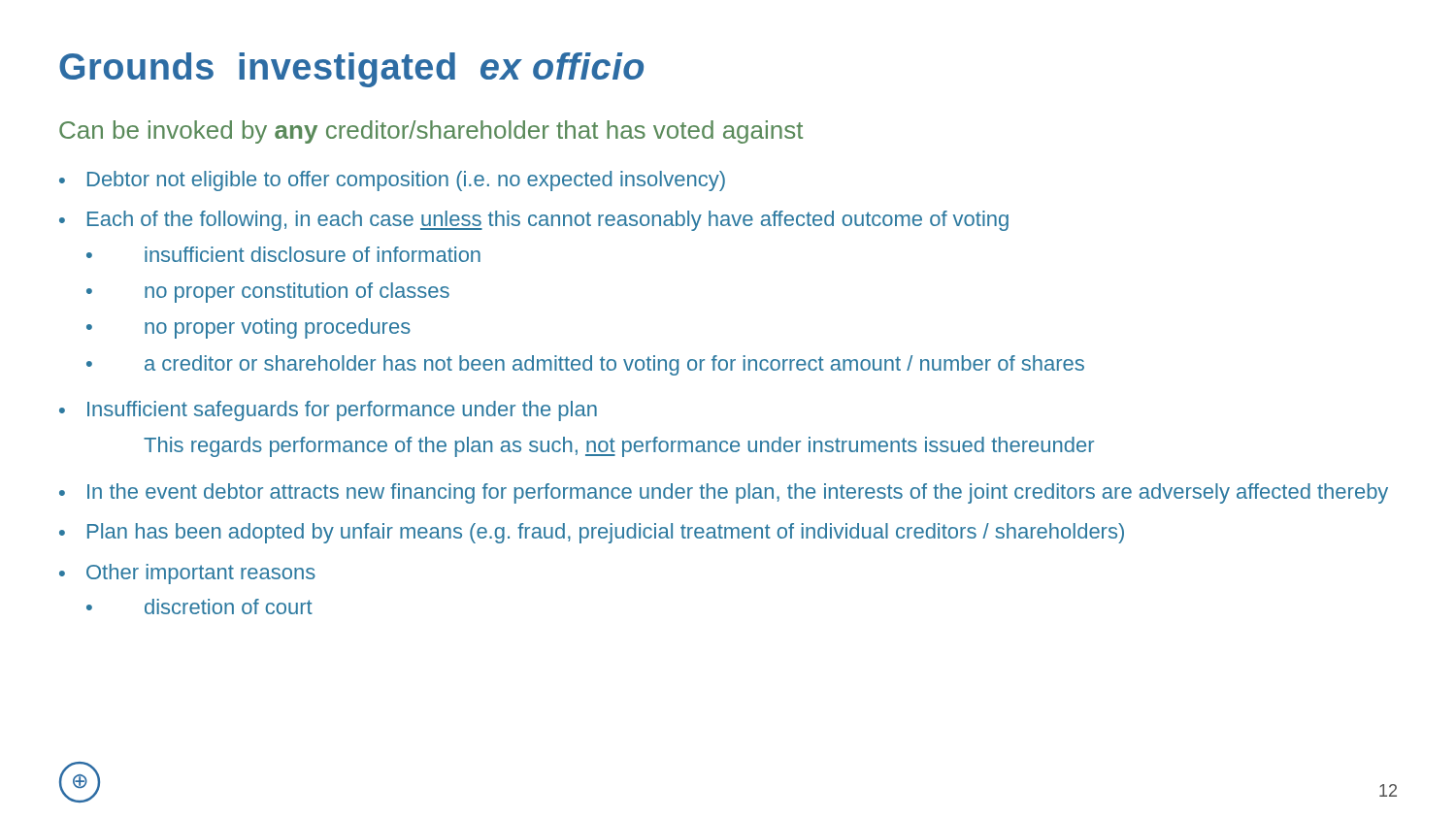Find the list item that reads "• discretion of court"
The image size is (1456, 819).
pyautogui.click(x=199, y=606)
